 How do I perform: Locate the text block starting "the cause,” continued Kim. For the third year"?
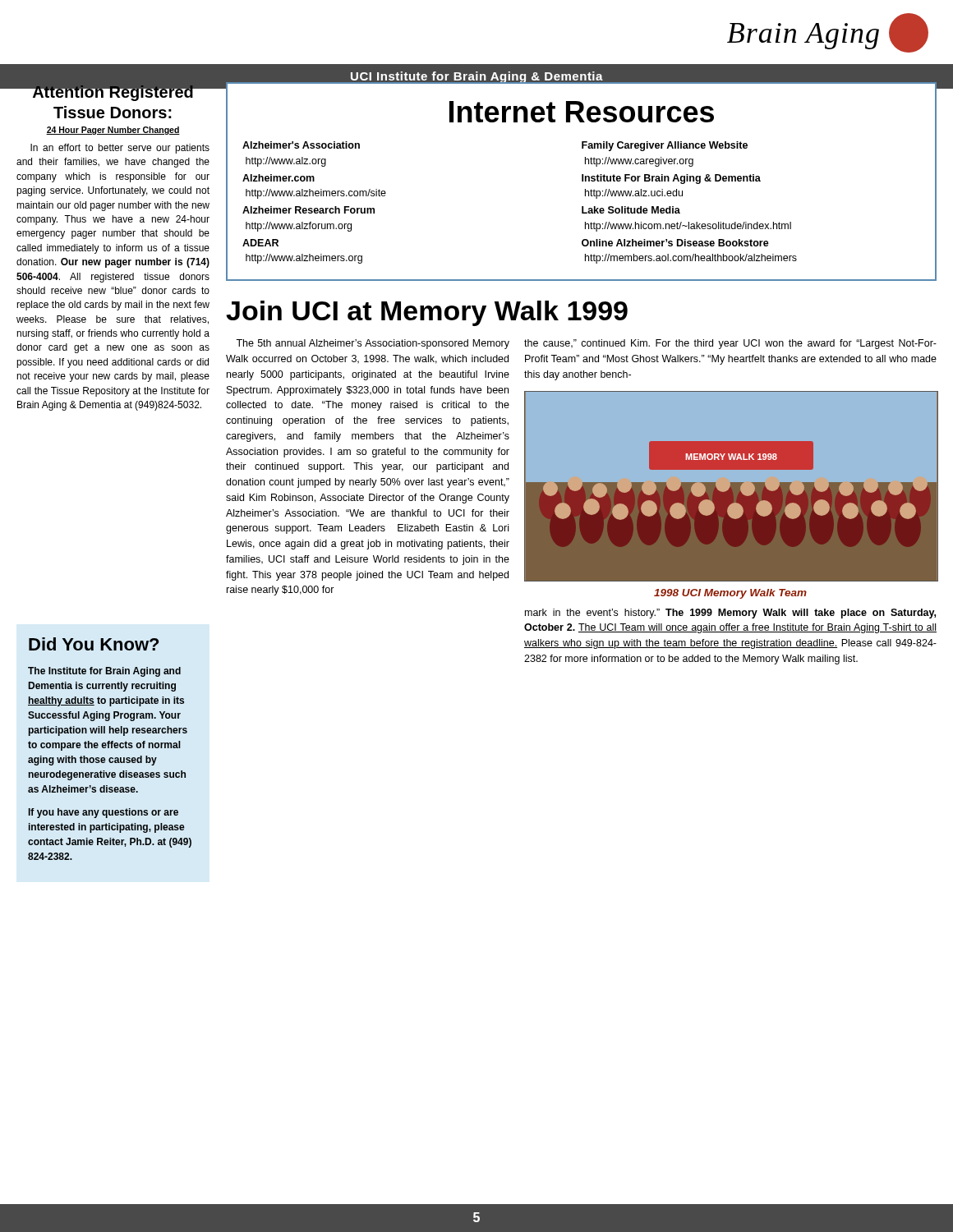[730, 359]
